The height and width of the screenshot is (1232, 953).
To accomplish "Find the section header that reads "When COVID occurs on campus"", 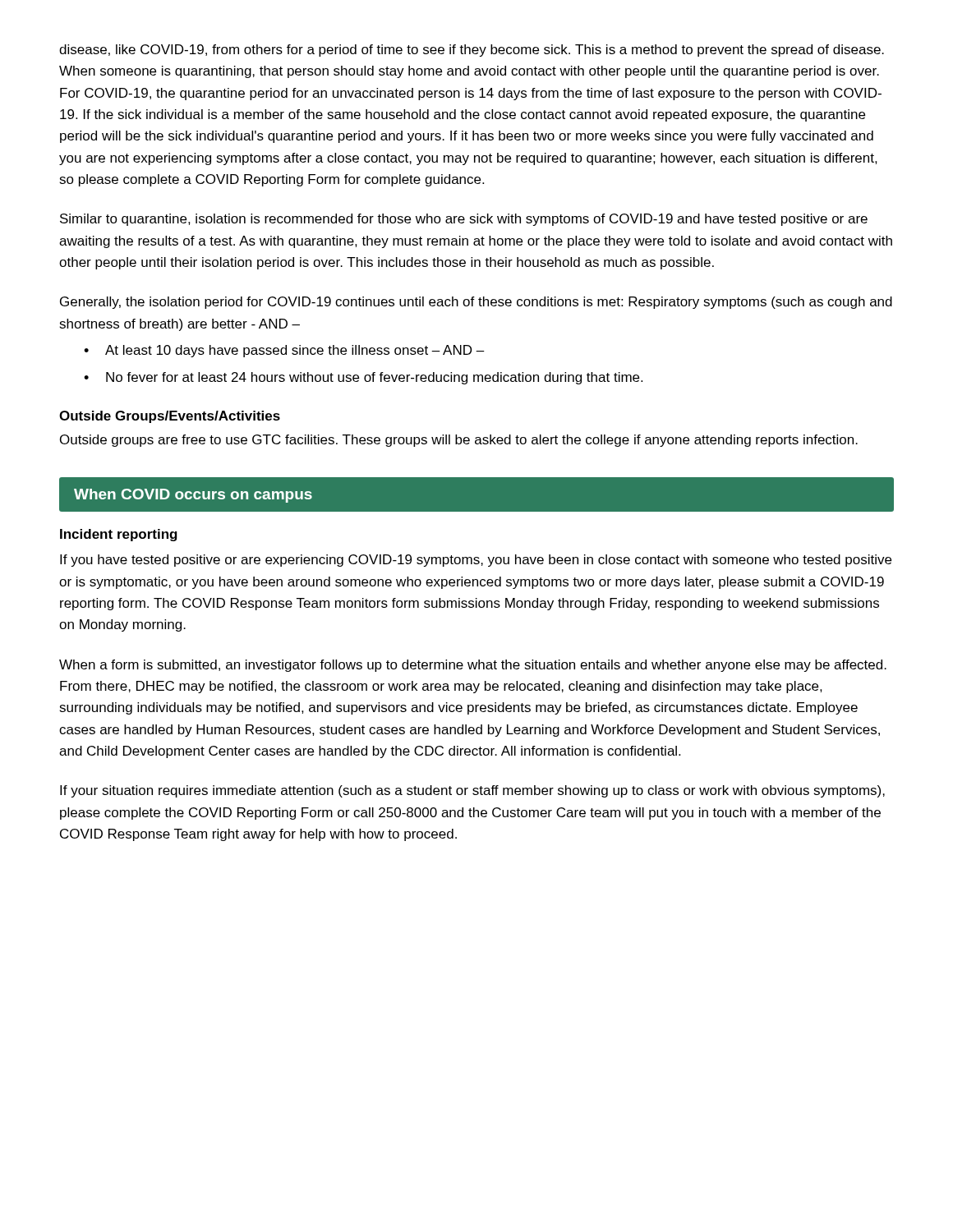I will click(193, 494).
